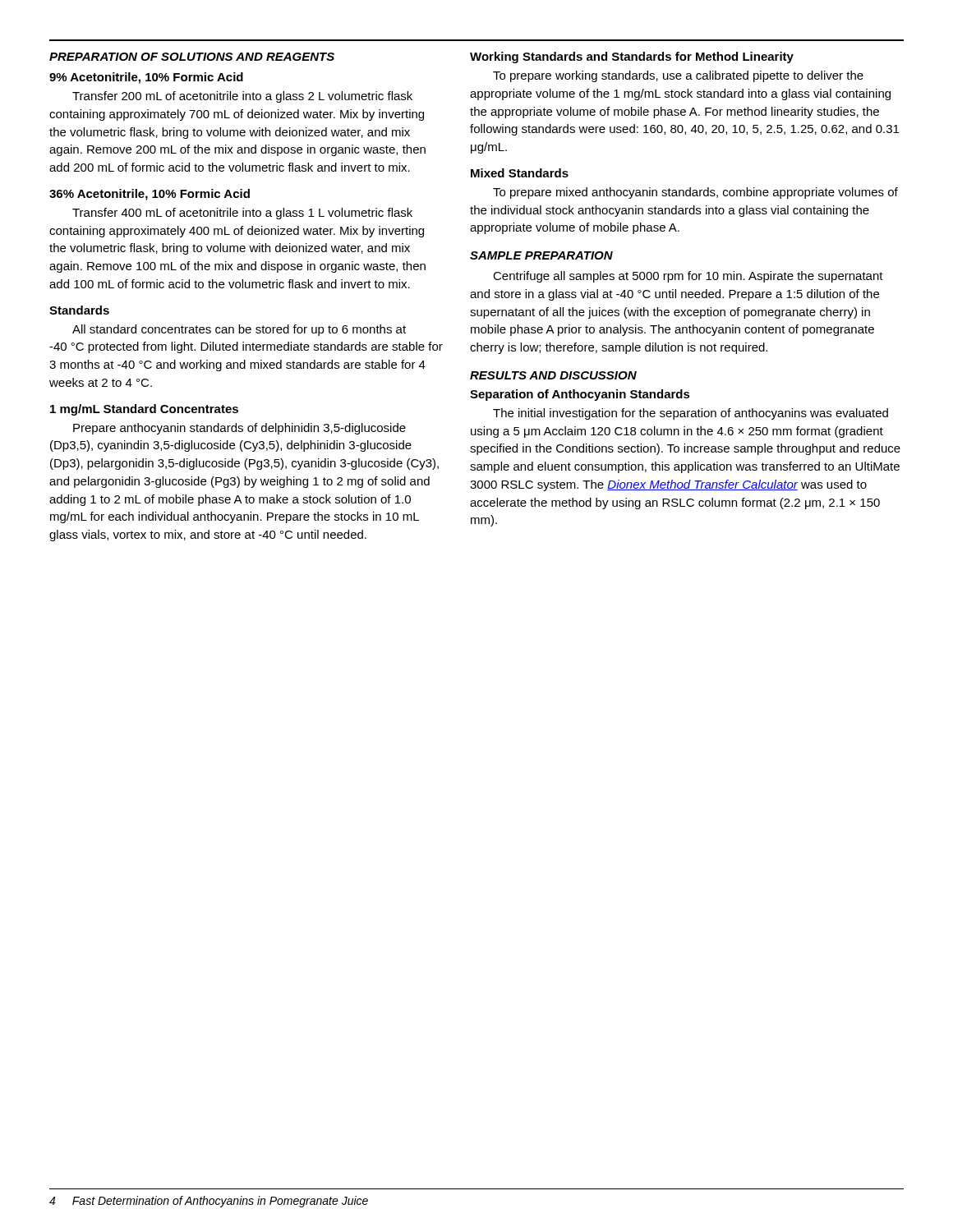Point to "Separation of Anthocyanin Standards"
The height and width of the screenshot is (1232, 953).
[x=580, y=394]
